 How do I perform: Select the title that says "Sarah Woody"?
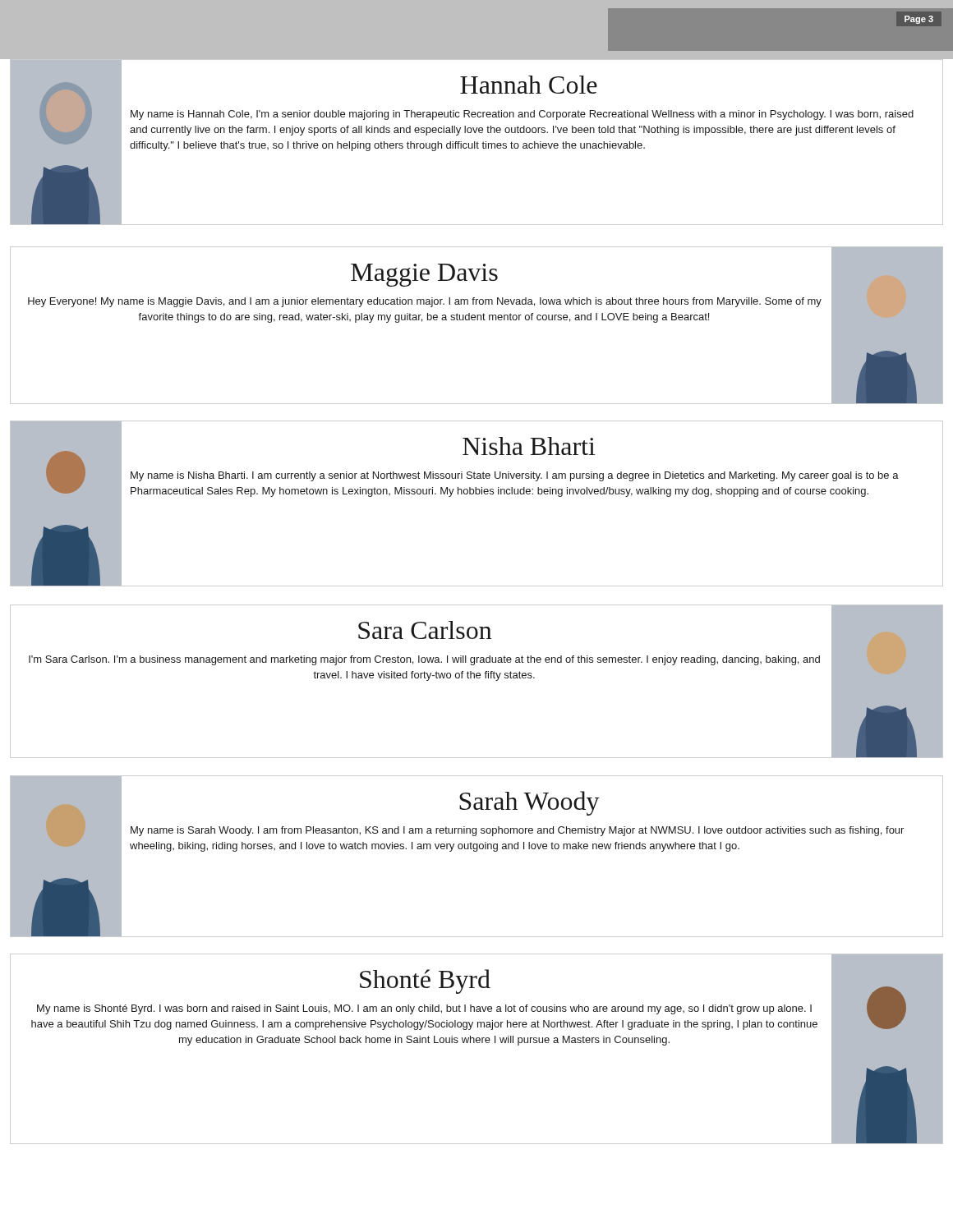tap(529, 801)
